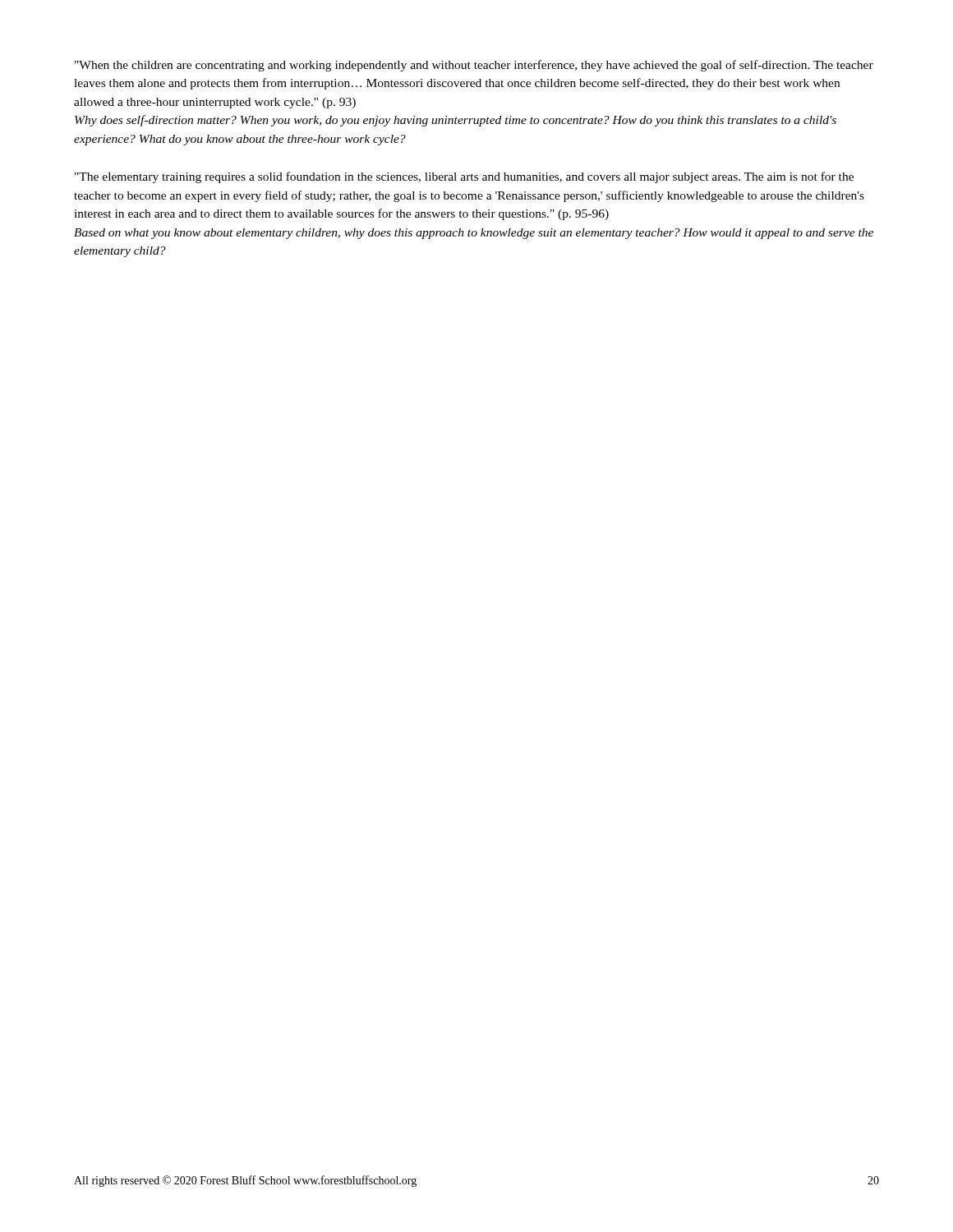
Task: Select the region starting ""When the children are"
Action: coord(474,66)
